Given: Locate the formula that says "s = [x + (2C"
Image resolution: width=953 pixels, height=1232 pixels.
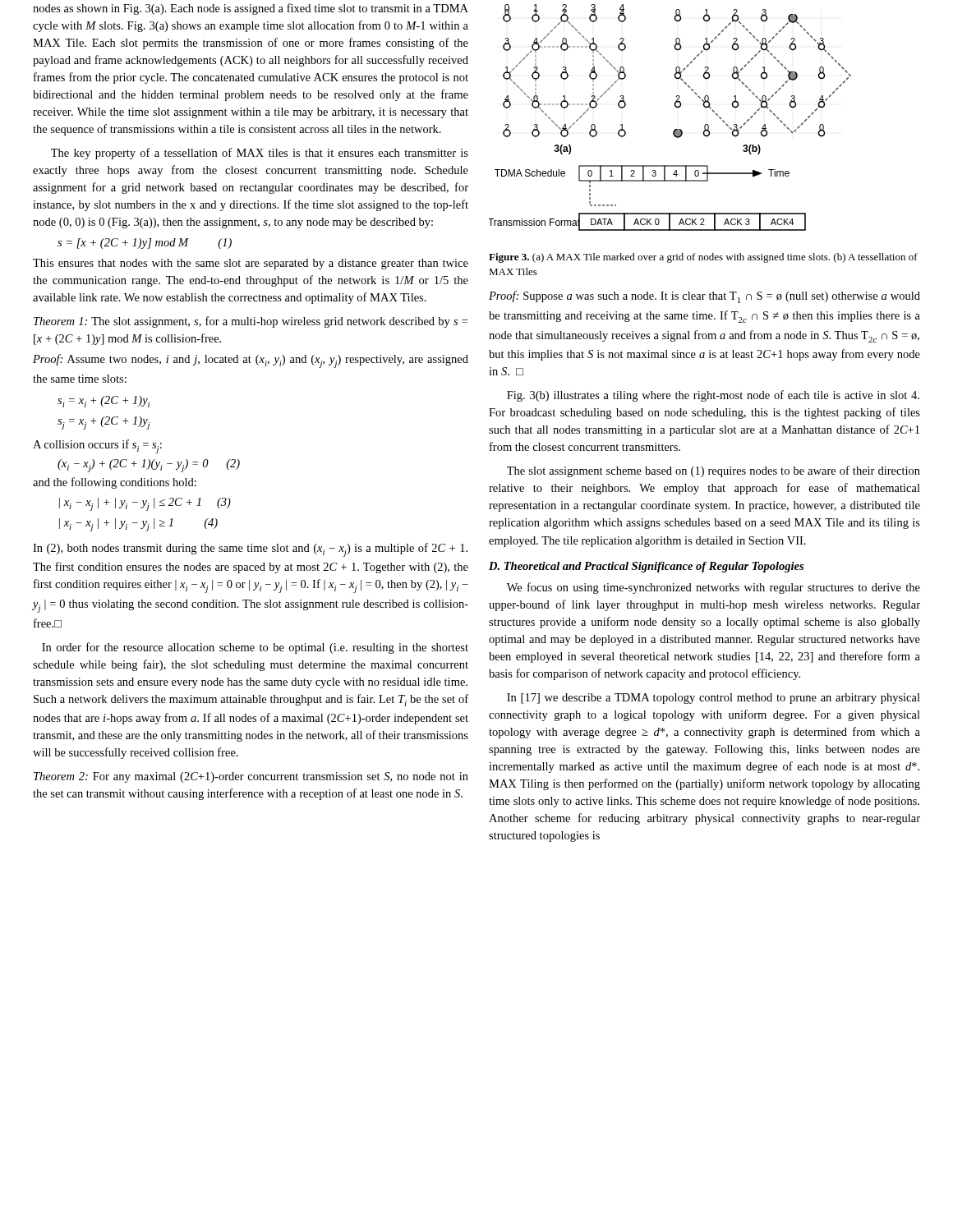Looking at the screenshot, I should (145, 242).
